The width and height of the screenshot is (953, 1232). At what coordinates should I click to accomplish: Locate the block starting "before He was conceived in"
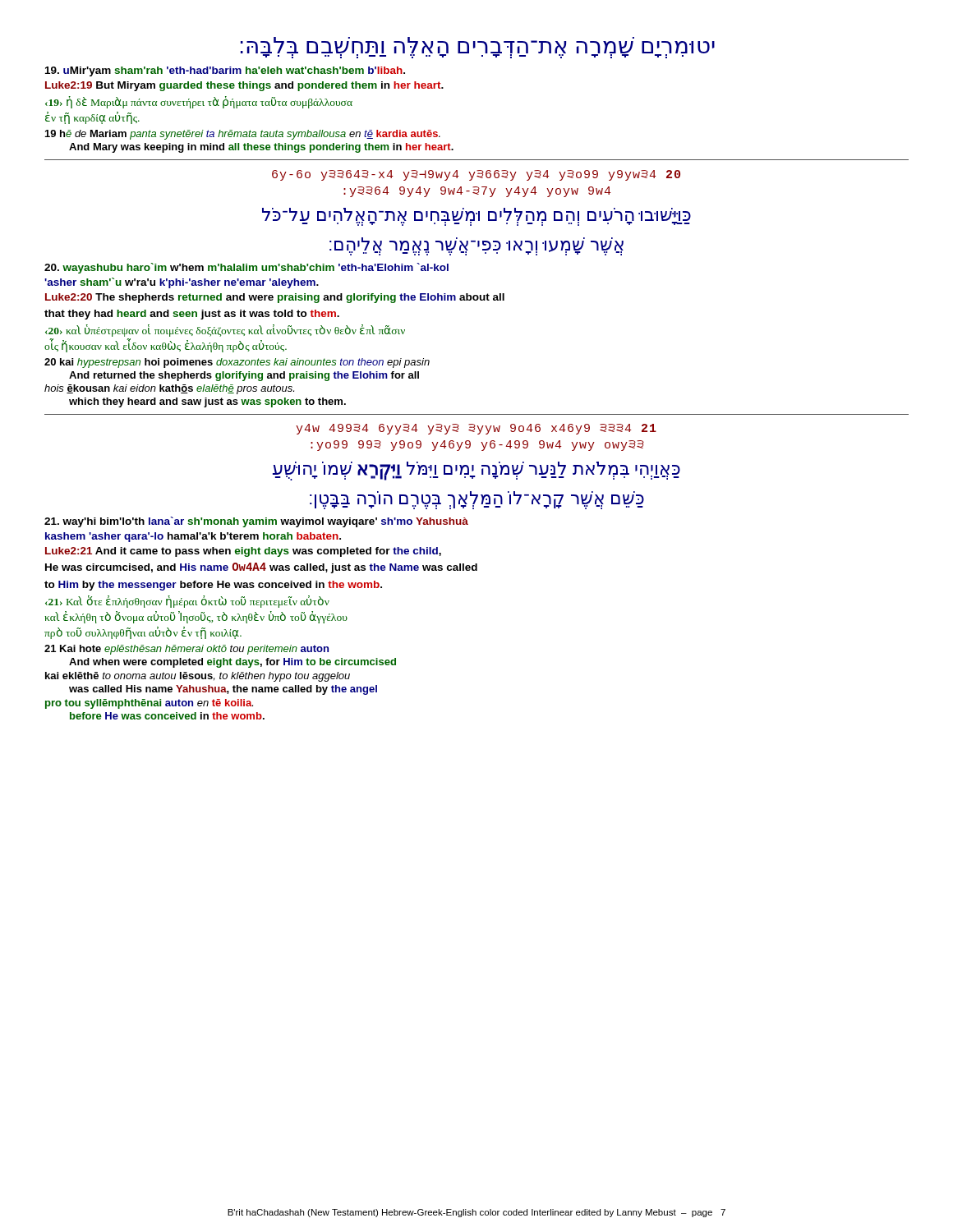pyautogui.click(x=167, y=716)
